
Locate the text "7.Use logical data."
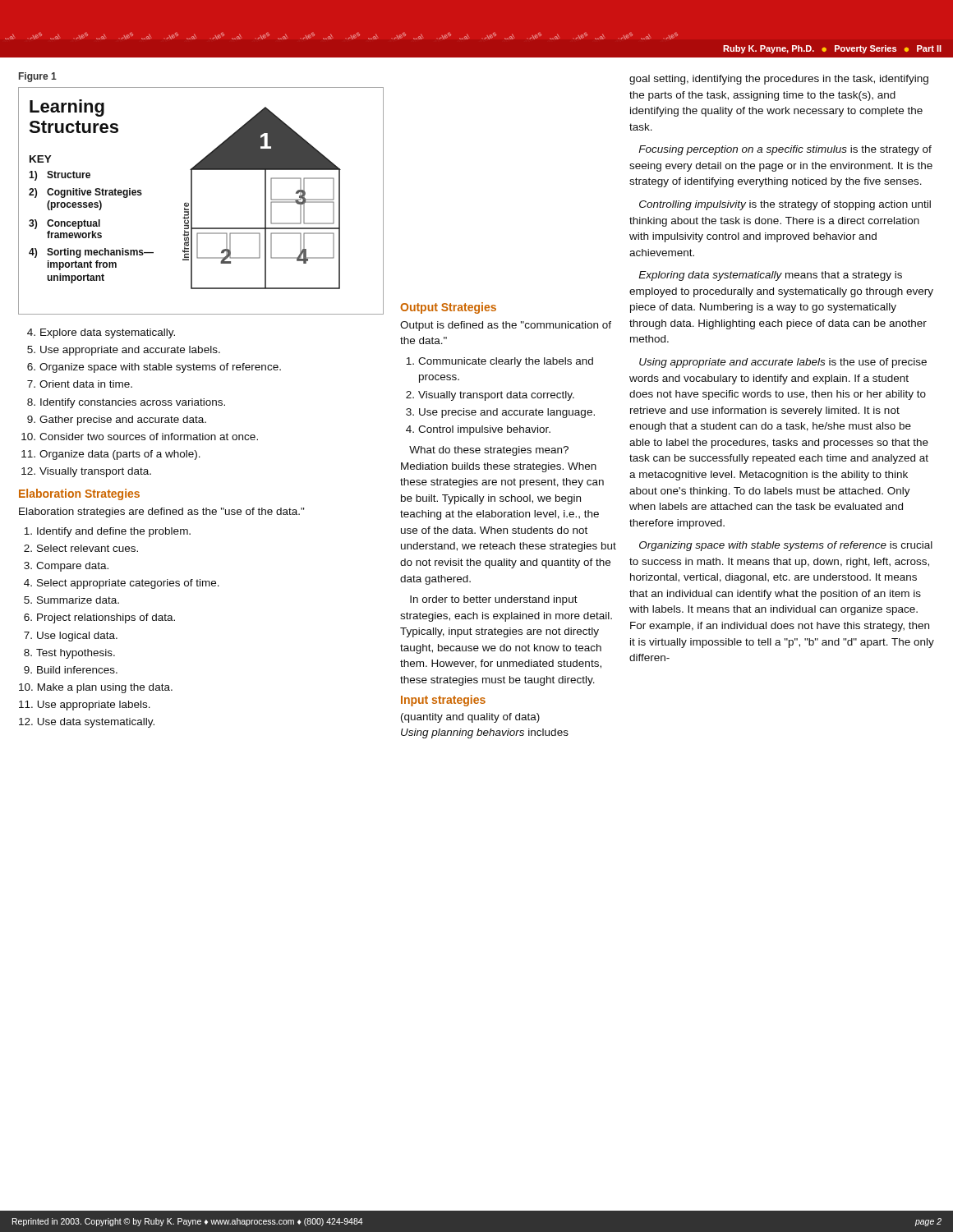pyautogui.click(x=68, y=635)
